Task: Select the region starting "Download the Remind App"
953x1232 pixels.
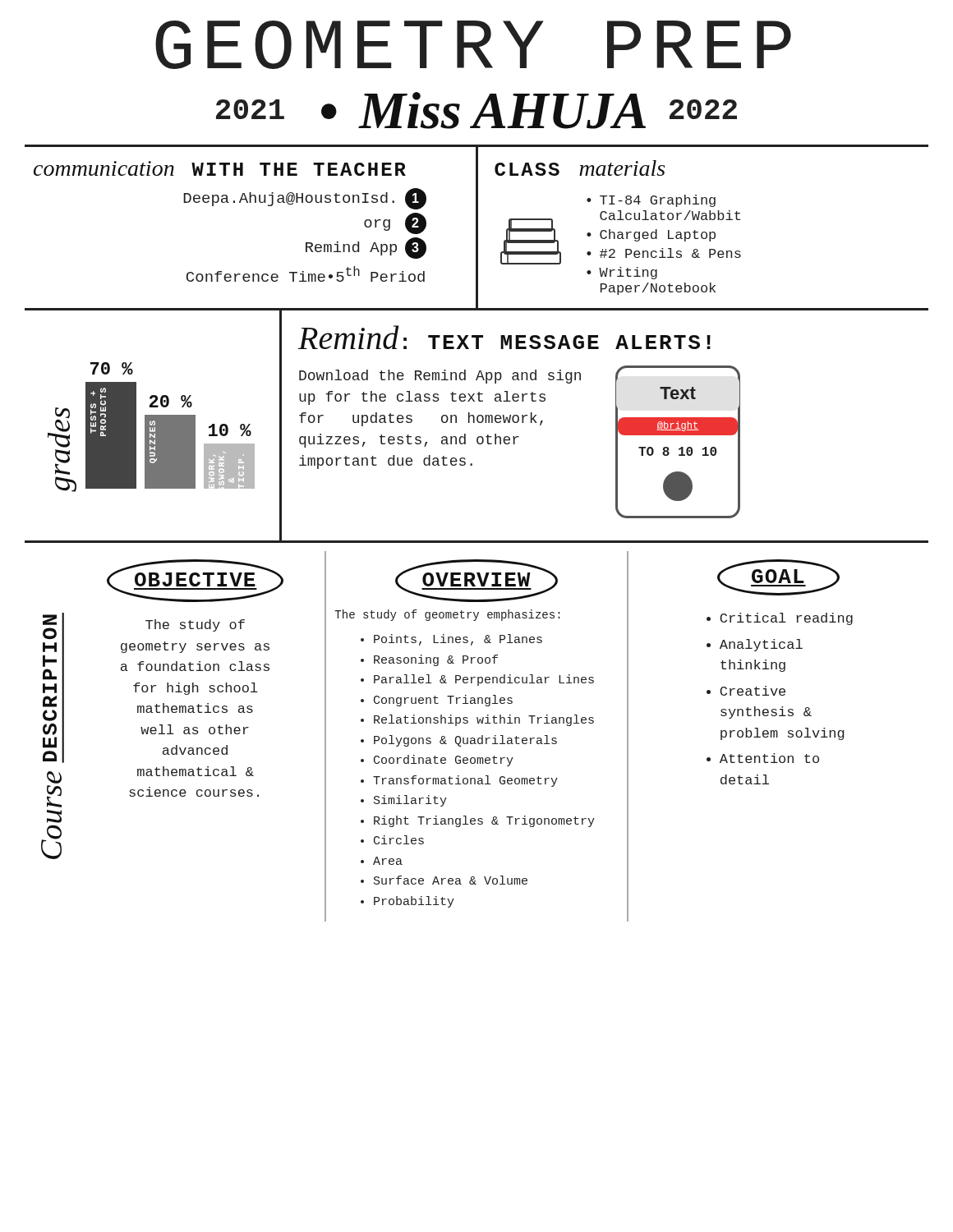Action: tap(440, 419)
